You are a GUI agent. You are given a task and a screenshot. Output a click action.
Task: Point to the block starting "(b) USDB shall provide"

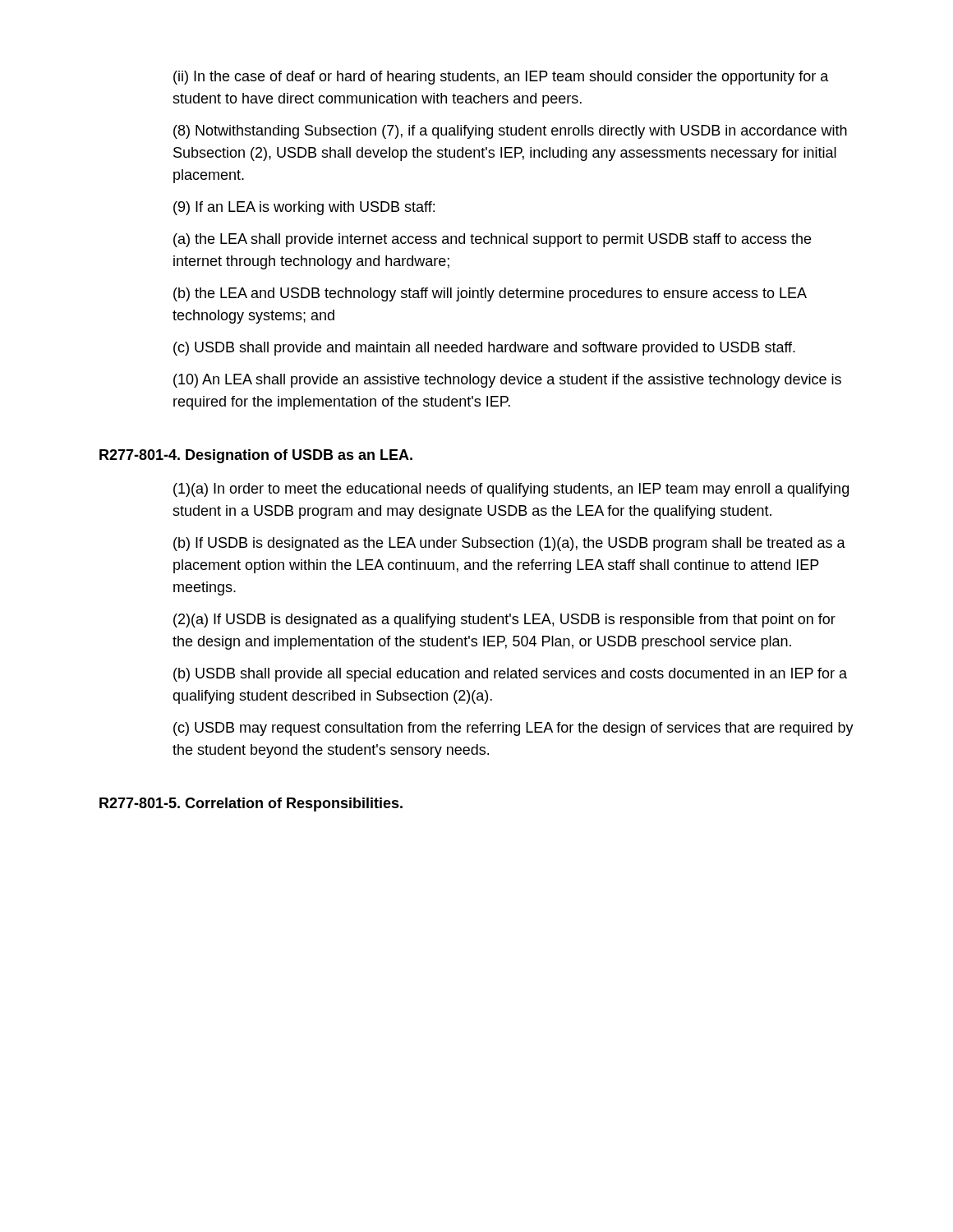[513, 685]
